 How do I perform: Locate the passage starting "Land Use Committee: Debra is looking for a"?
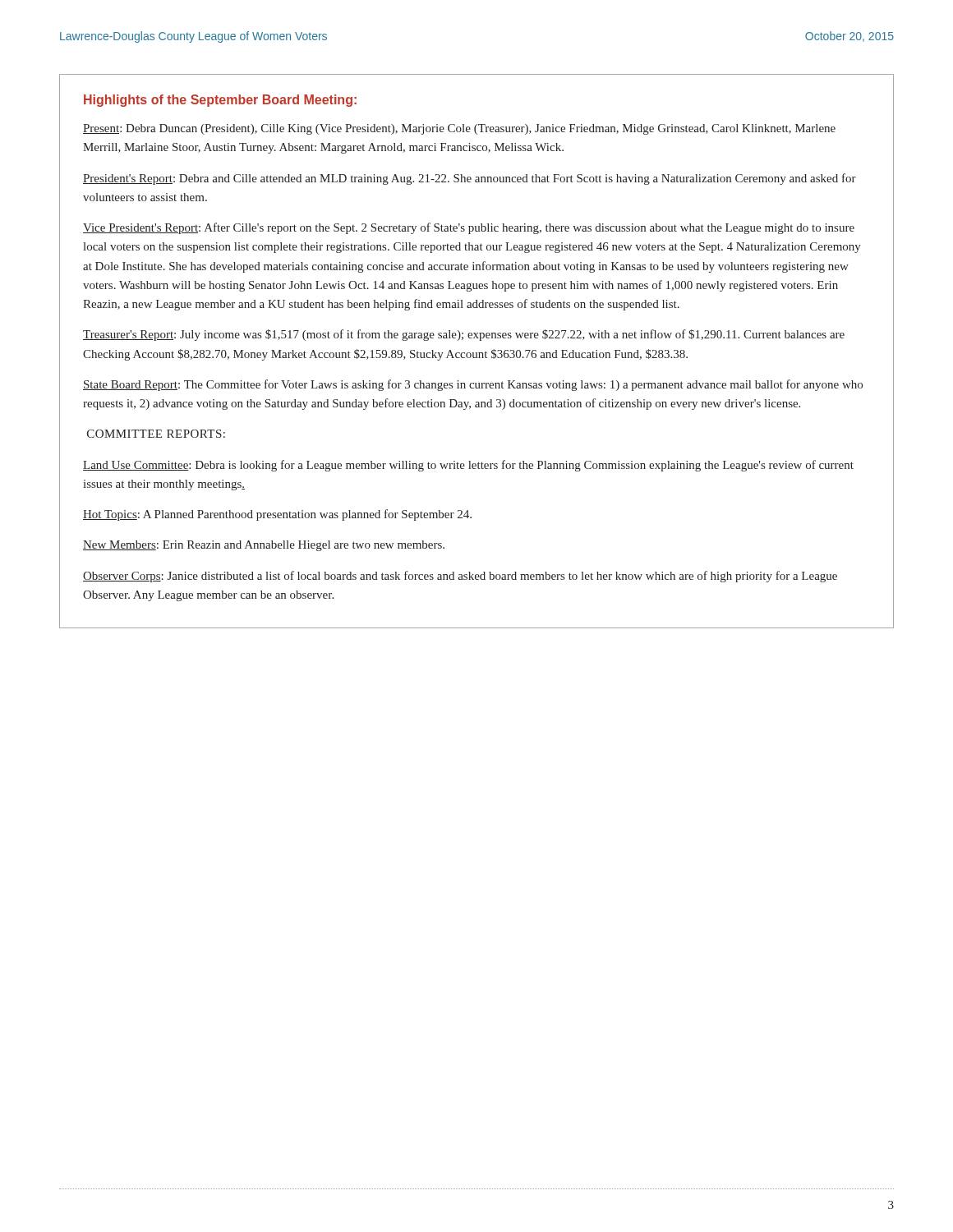click(468, 474)
